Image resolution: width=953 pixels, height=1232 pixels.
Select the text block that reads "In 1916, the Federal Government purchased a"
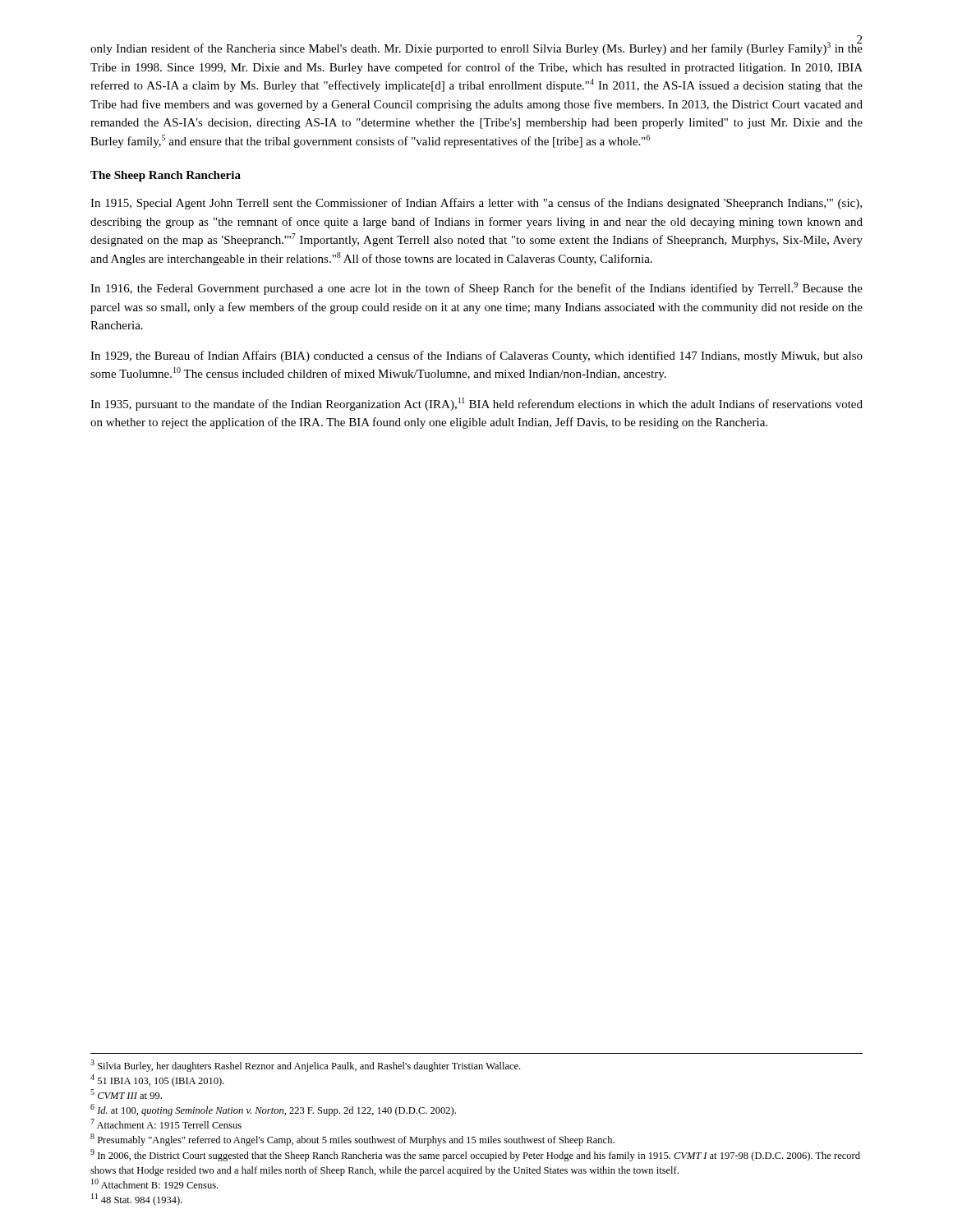click(476, 307)
